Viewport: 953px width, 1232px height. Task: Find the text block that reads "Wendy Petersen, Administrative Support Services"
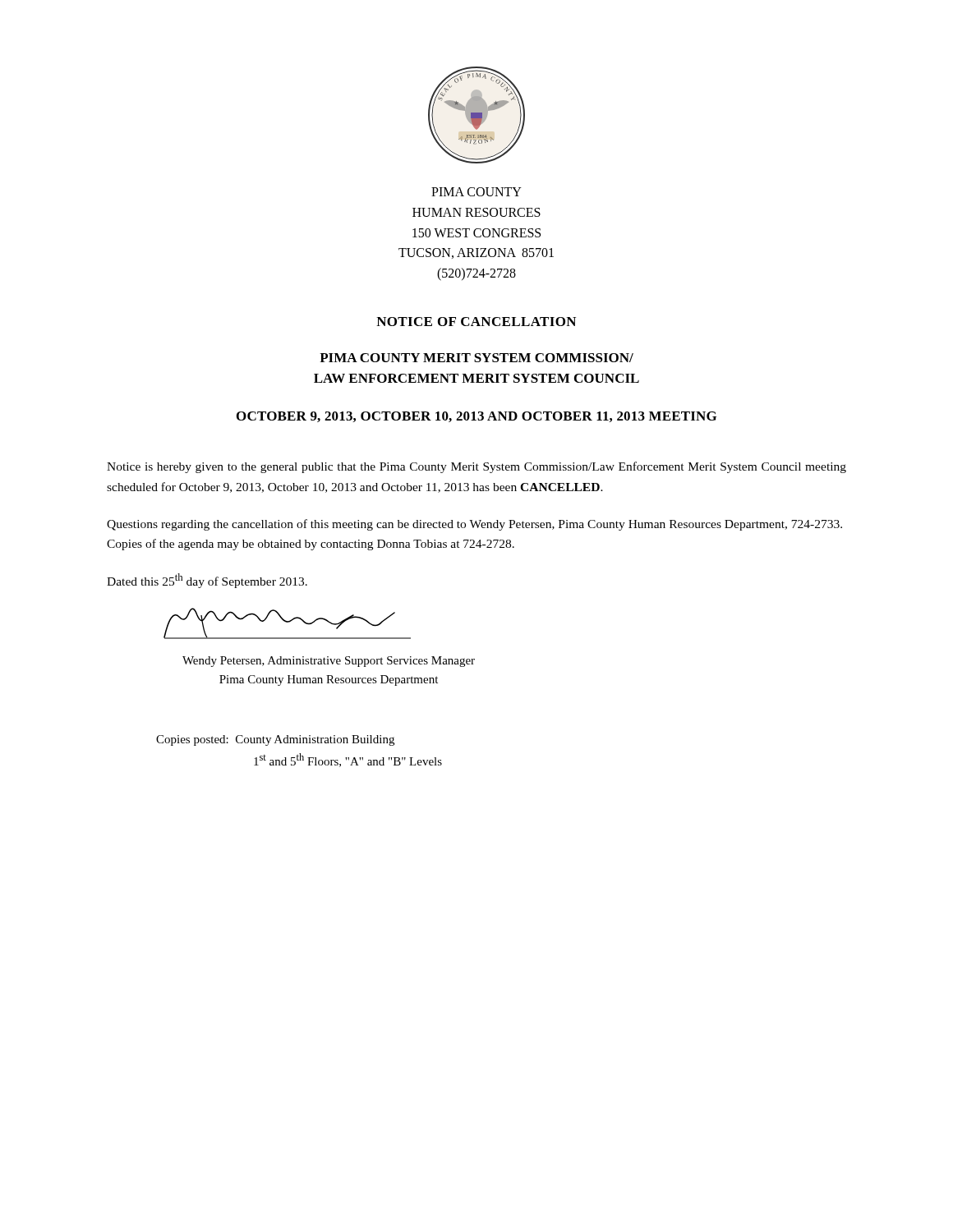(329, 670)
